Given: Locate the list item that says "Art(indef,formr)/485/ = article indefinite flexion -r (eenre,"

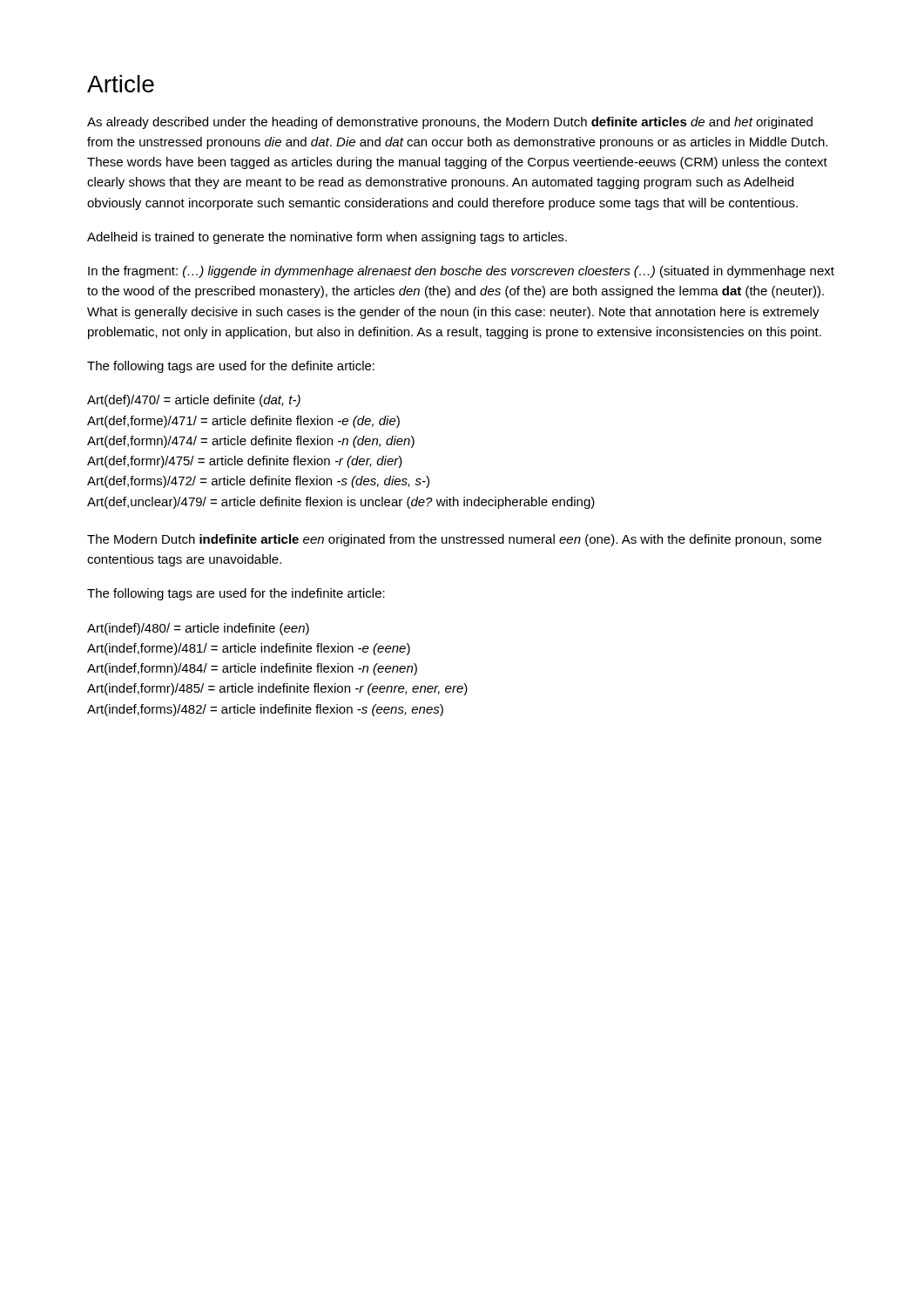Looking at the screenshot, I should coord(278,688).
